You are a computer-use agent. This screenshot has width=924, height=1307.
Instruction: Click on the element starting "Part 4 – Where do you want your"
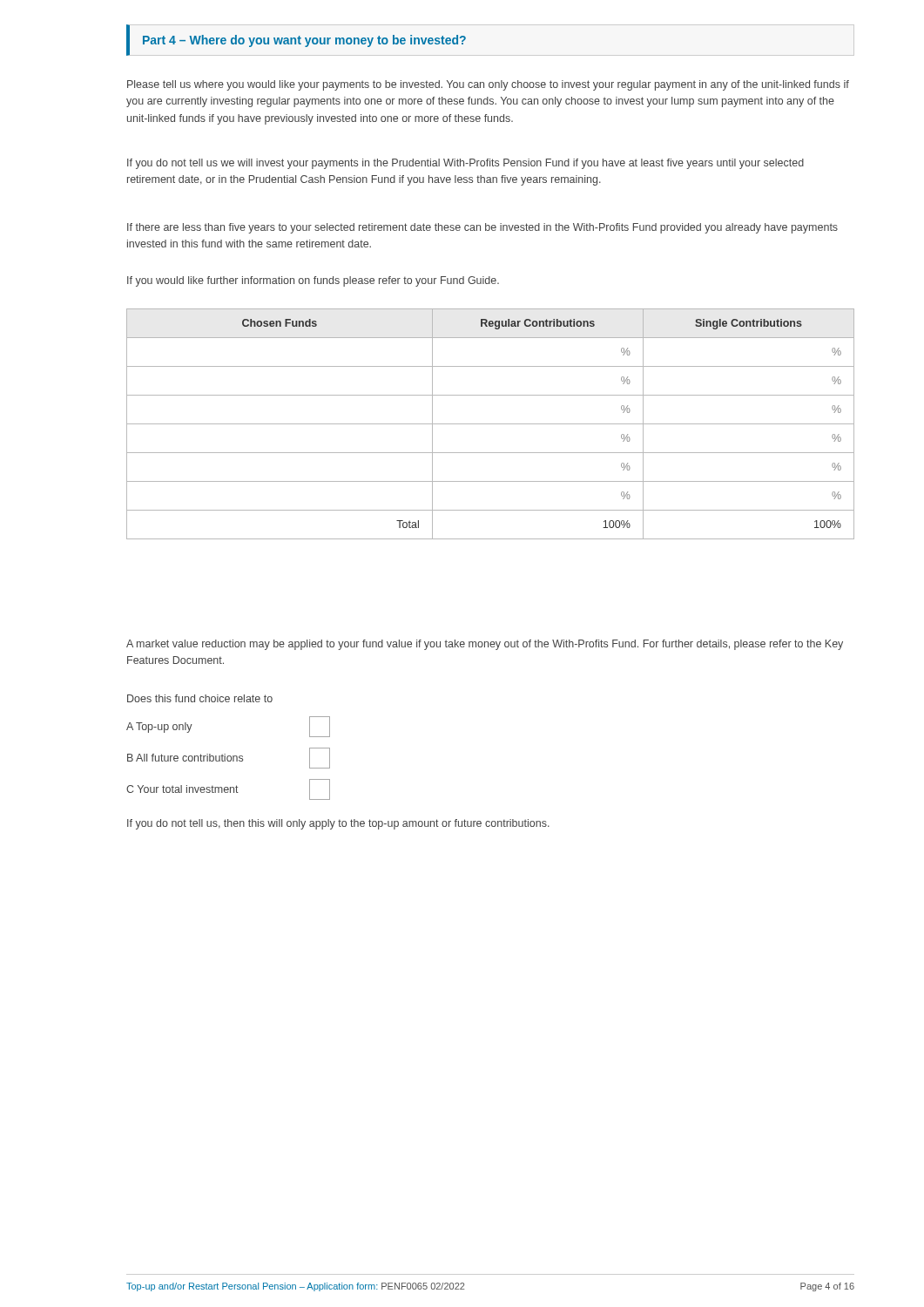coord(304,40)
